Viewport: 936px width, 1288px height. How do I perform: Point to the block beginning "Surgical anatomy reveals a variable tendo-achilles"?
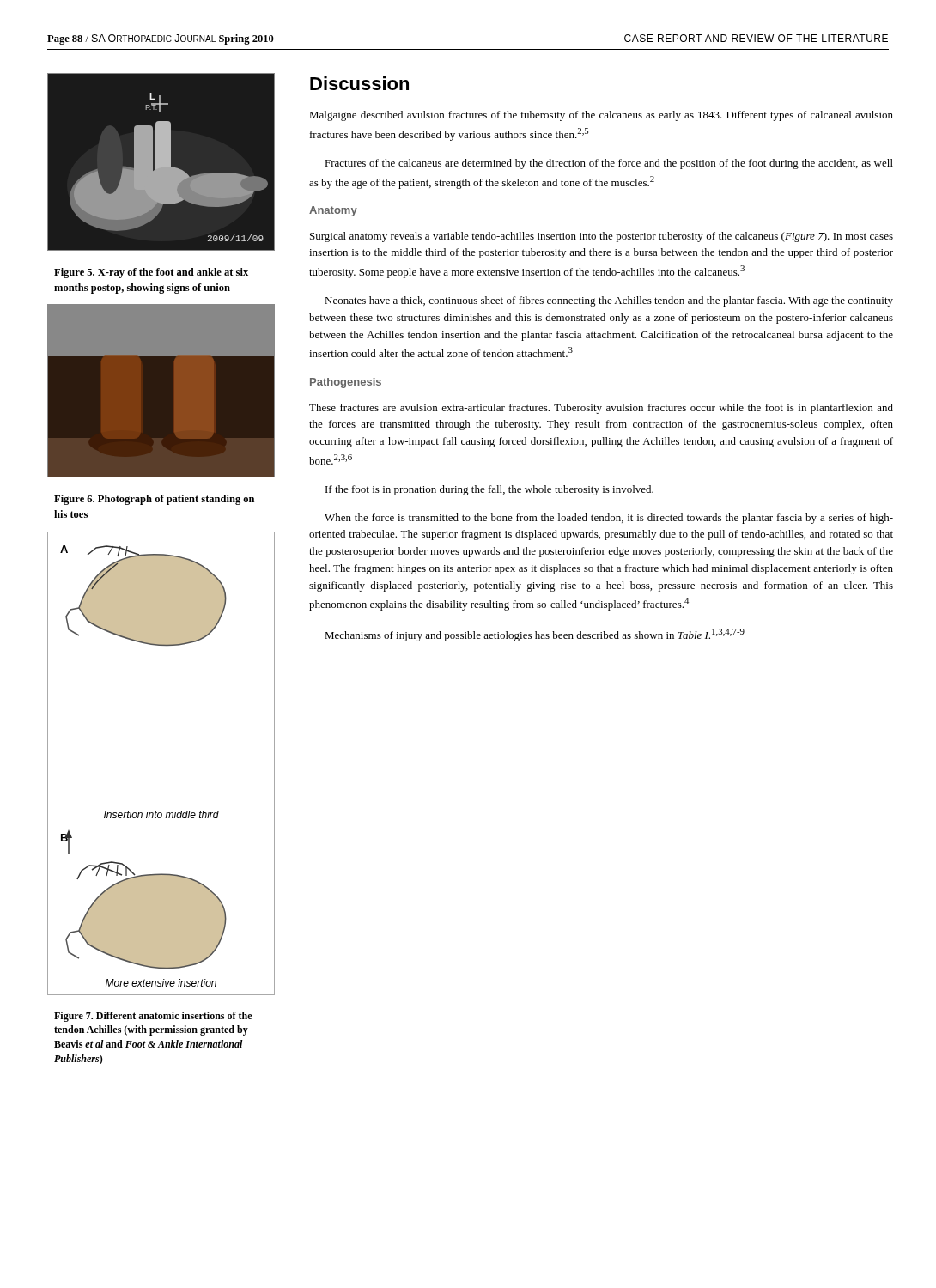pos(601,254)
